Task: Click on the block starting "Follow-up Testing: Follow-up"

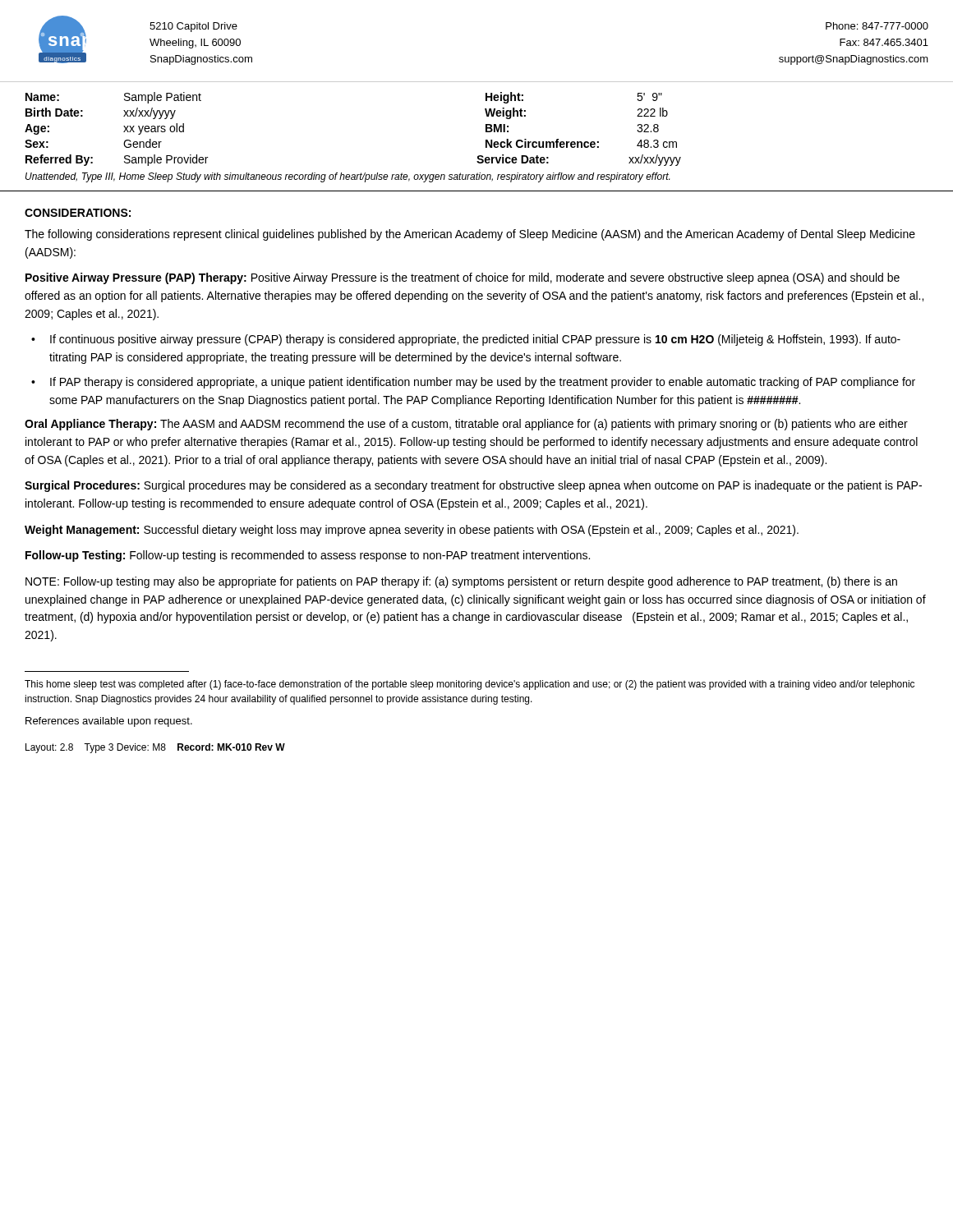Action: [x=308, y=555]
